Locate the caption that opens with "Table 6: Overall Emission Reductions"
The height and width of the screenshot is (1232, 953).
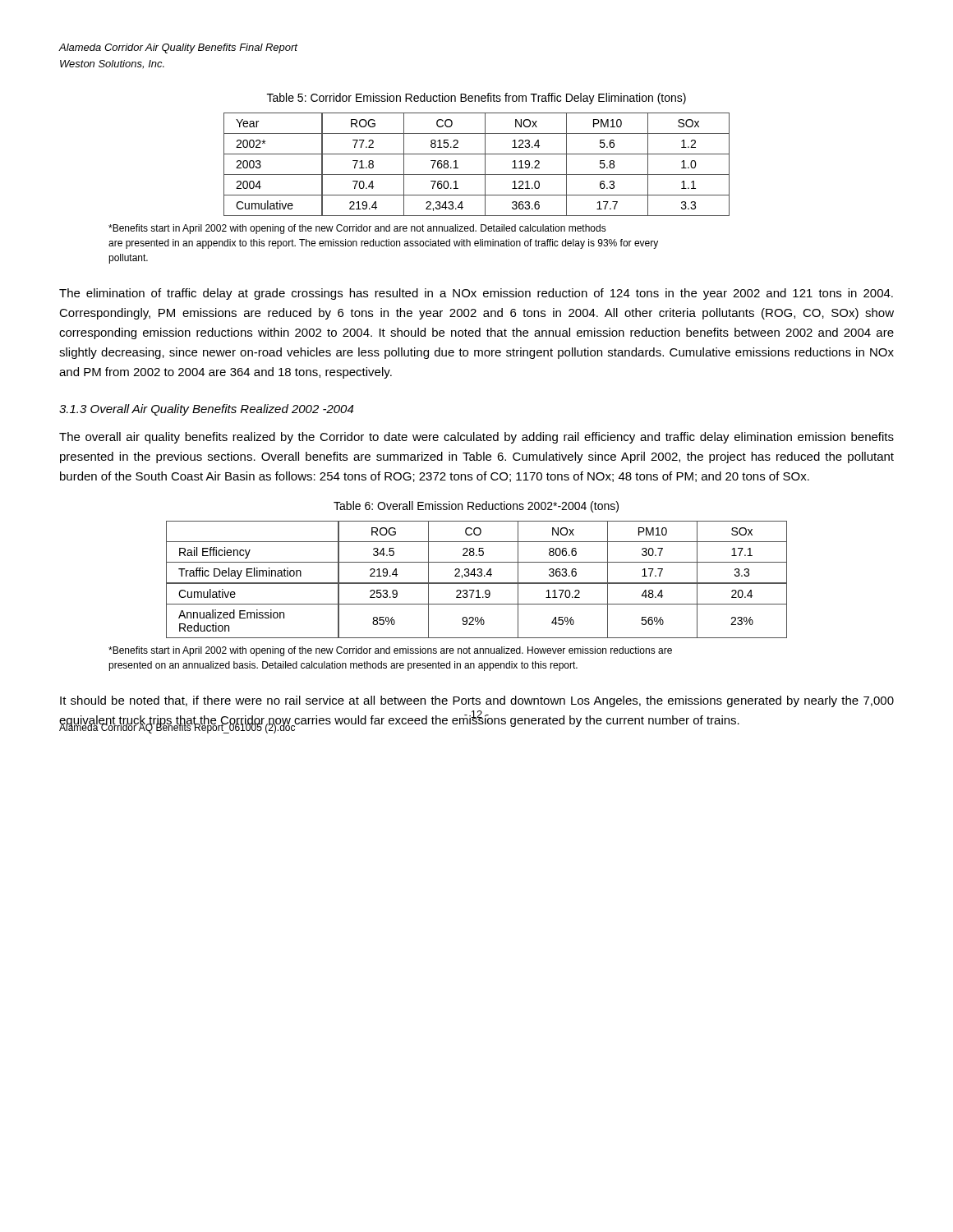(x=476, y=506)
